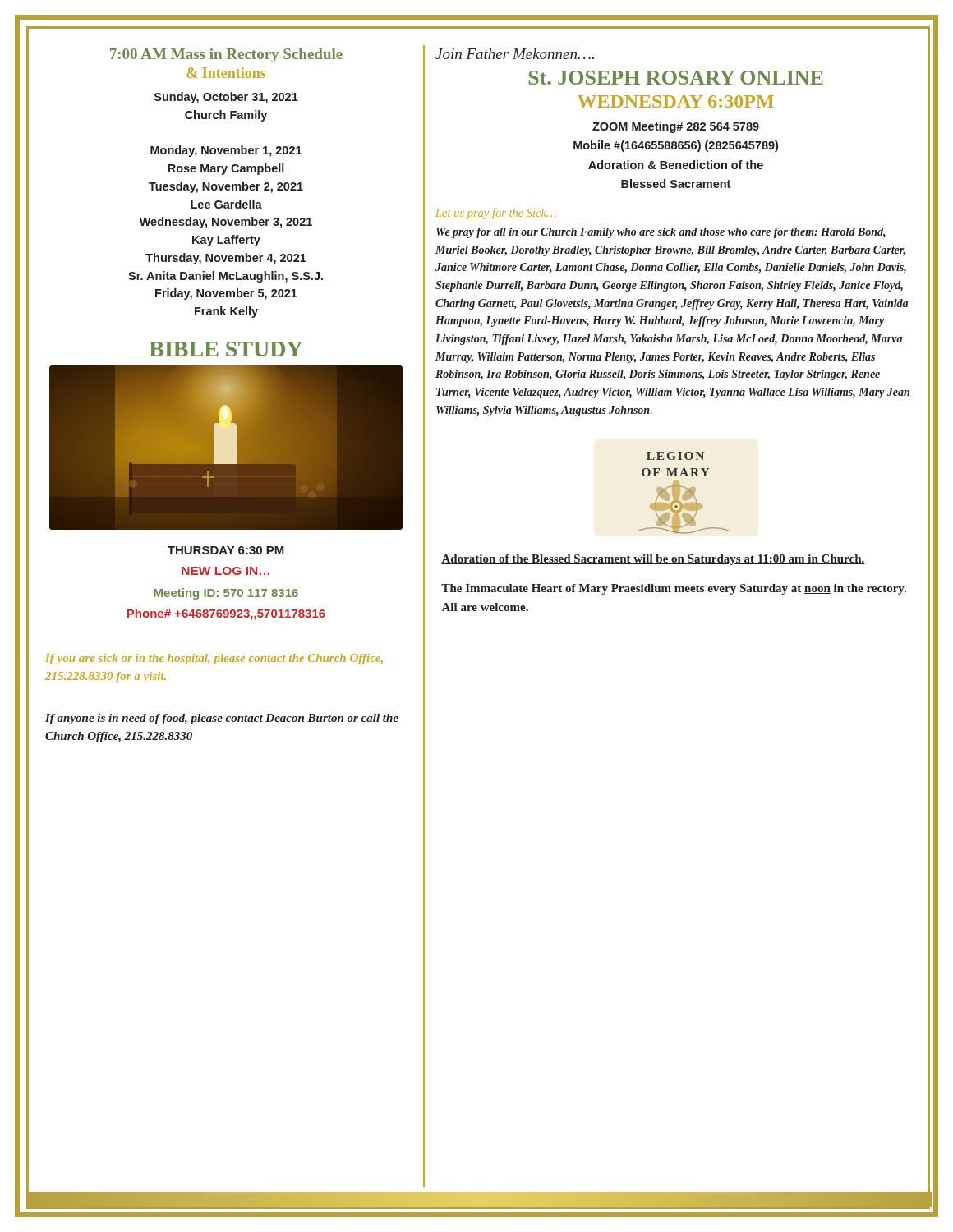Click on the photo
The width and height of the screenshot is (953, 1232).
pos(226,447)
